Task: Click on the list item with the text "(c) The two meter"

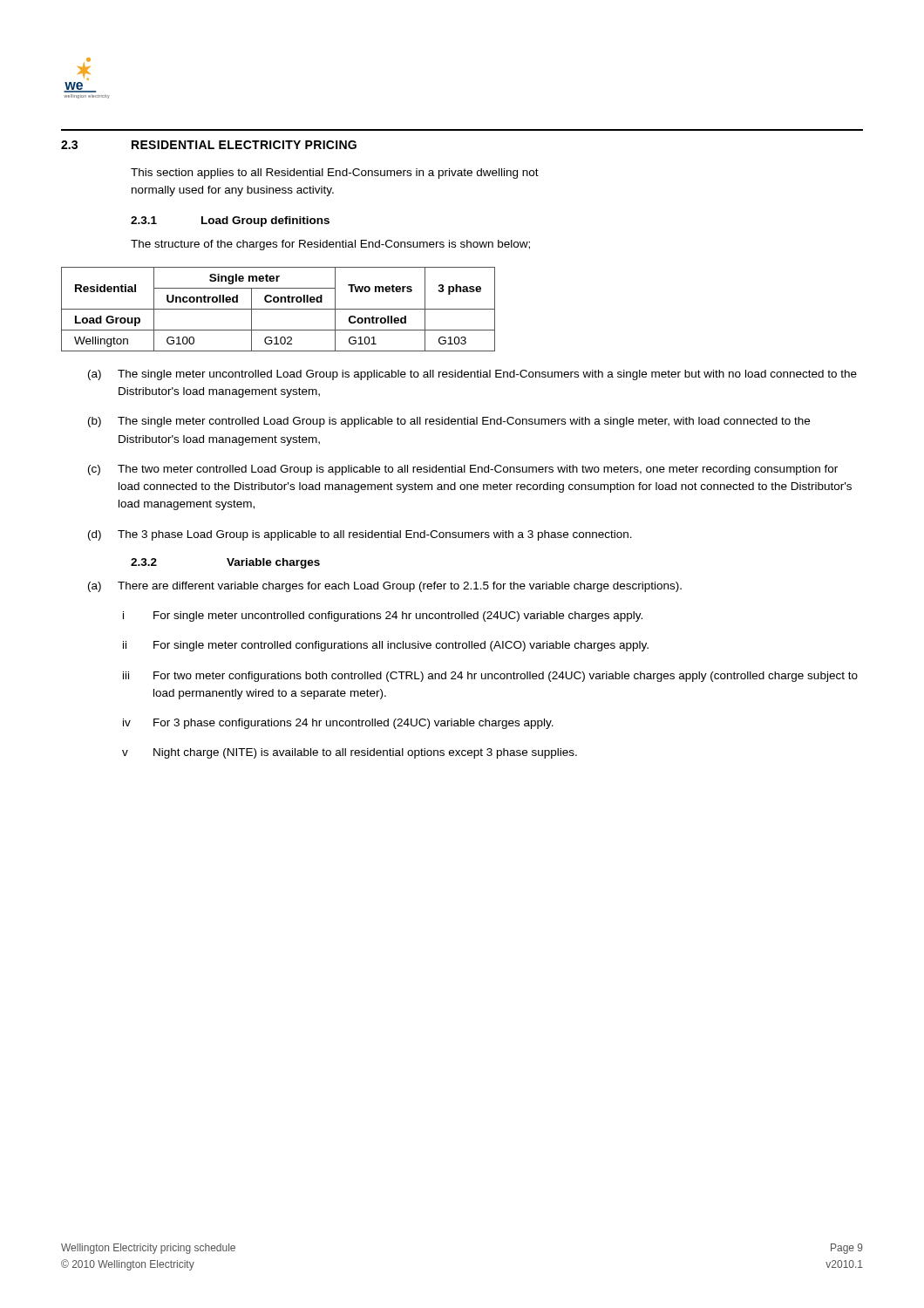Action: click(x=475, y=487)
